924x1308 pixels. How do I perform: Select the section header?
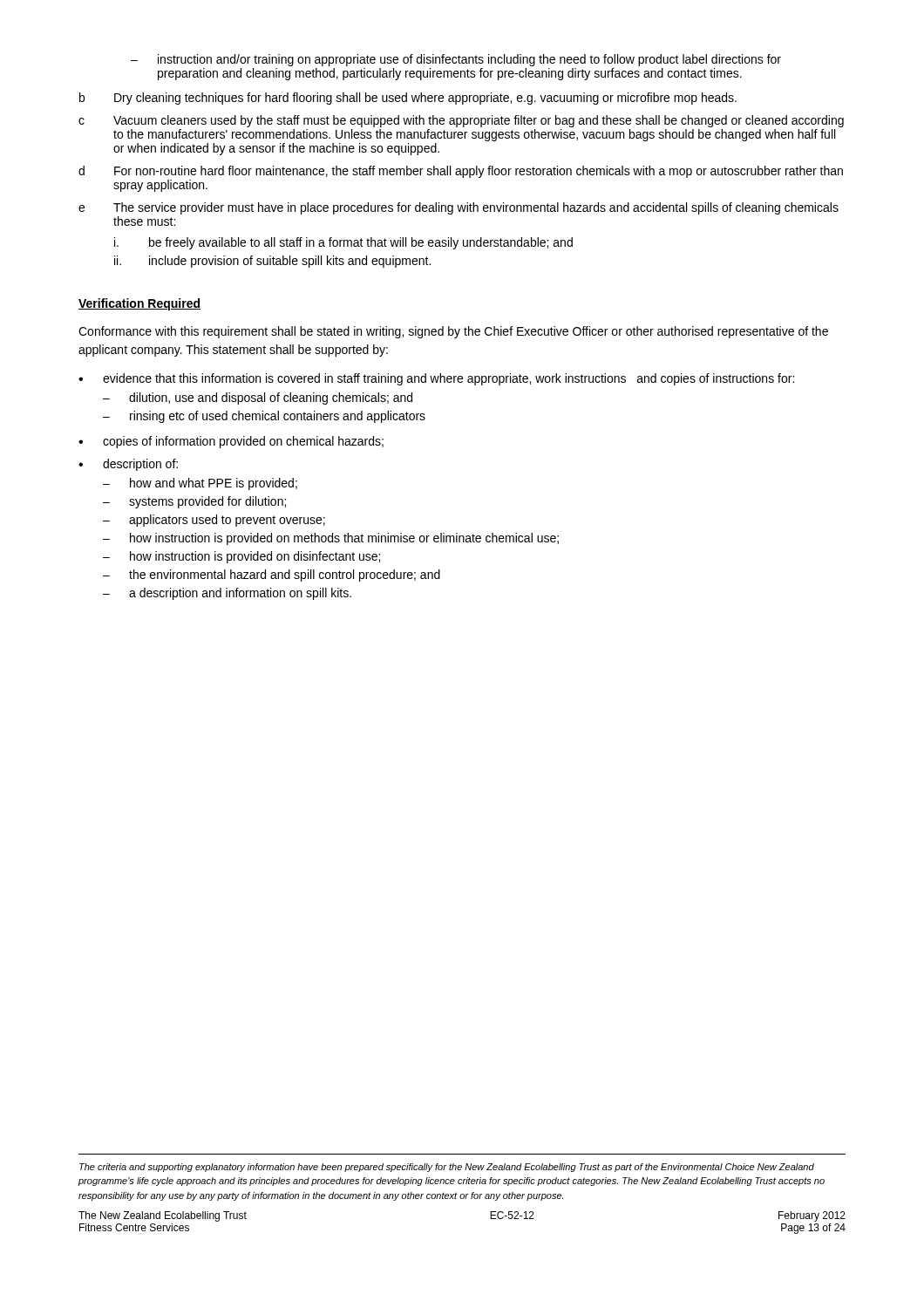click(x=139, y=303)
